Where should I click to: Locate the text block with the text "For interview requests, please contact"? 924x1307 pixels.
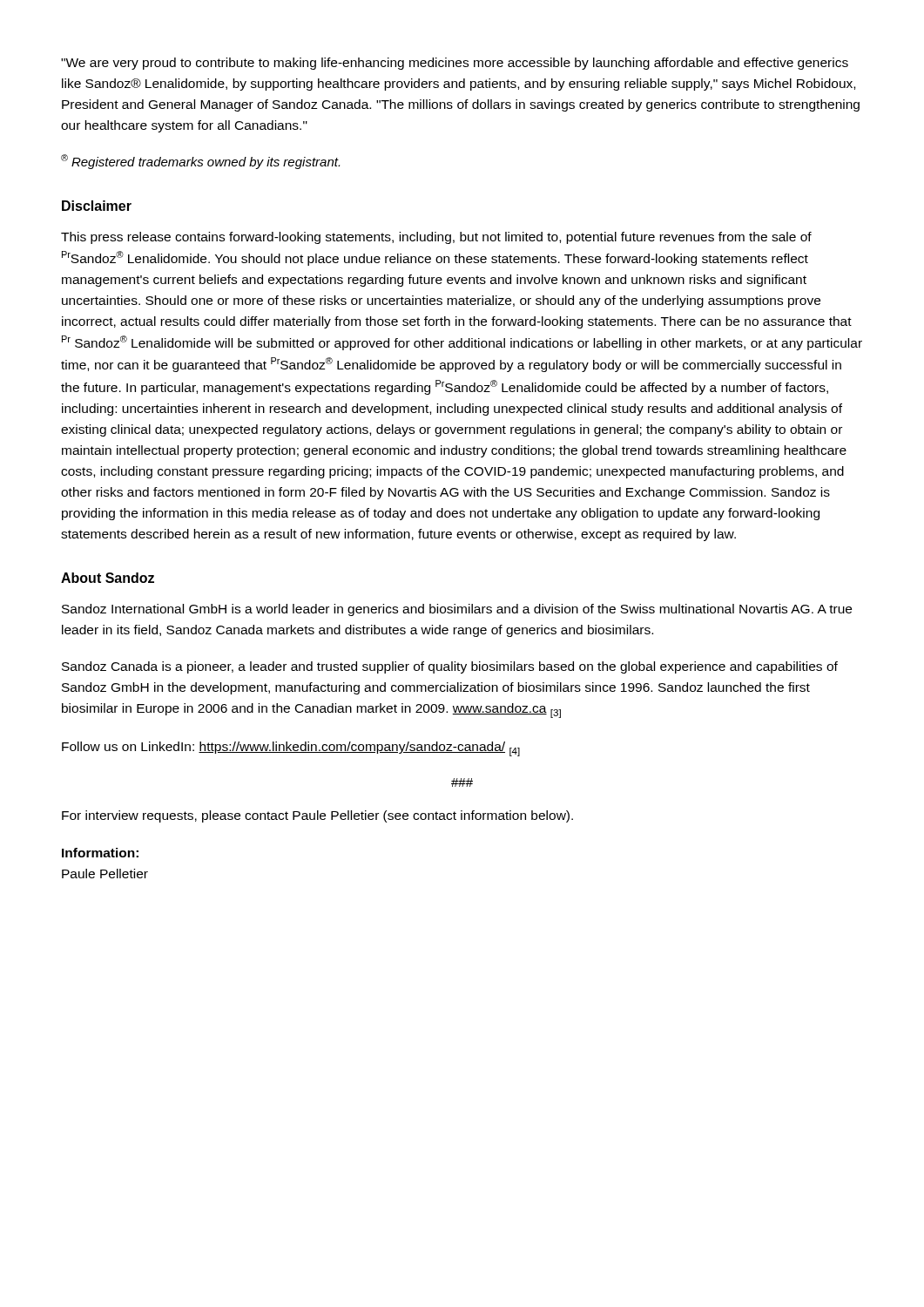(x=318, y=816)
